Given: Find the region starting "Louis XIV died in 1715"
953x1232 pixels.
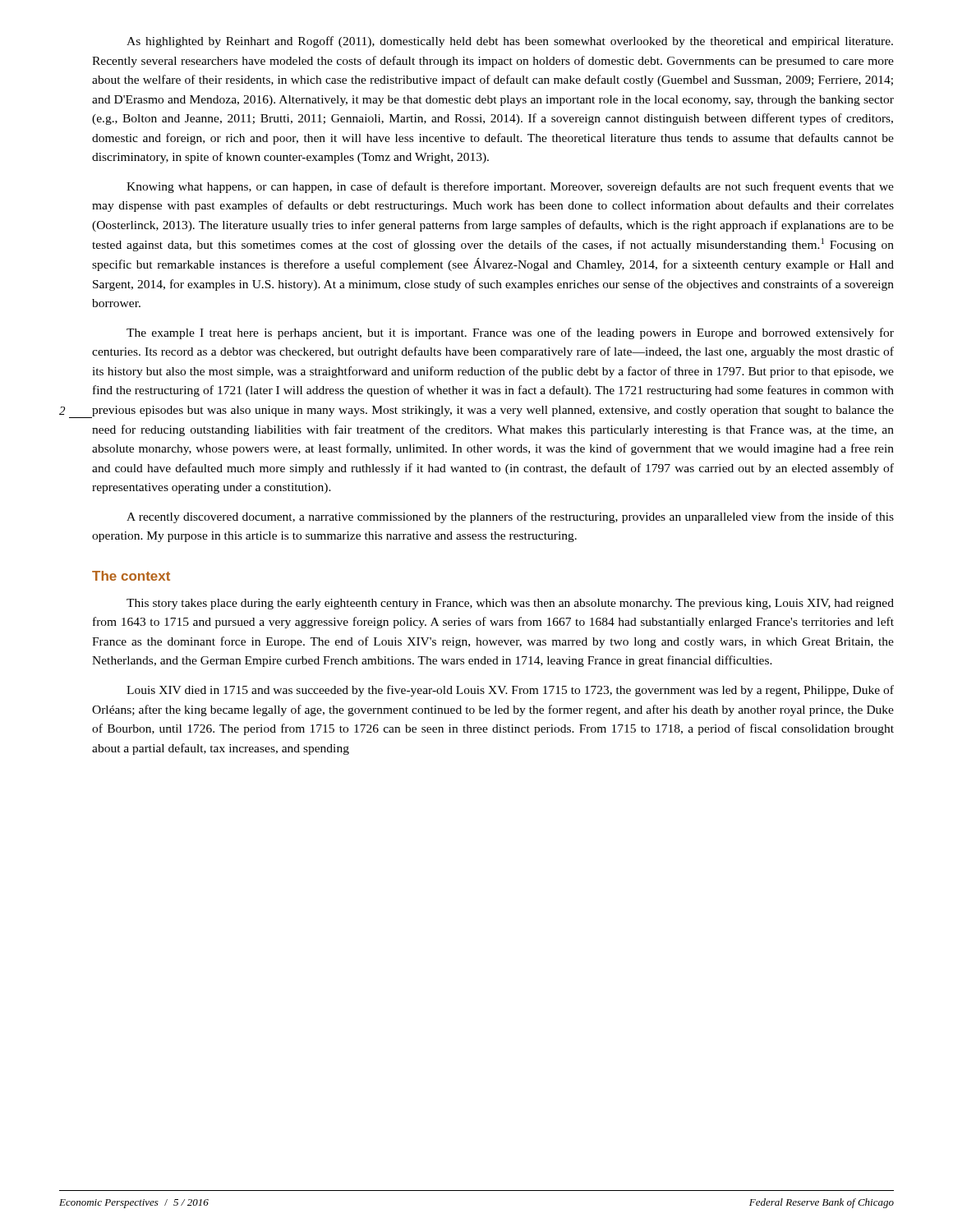Looking at the screenshot, I should point(493,719).
